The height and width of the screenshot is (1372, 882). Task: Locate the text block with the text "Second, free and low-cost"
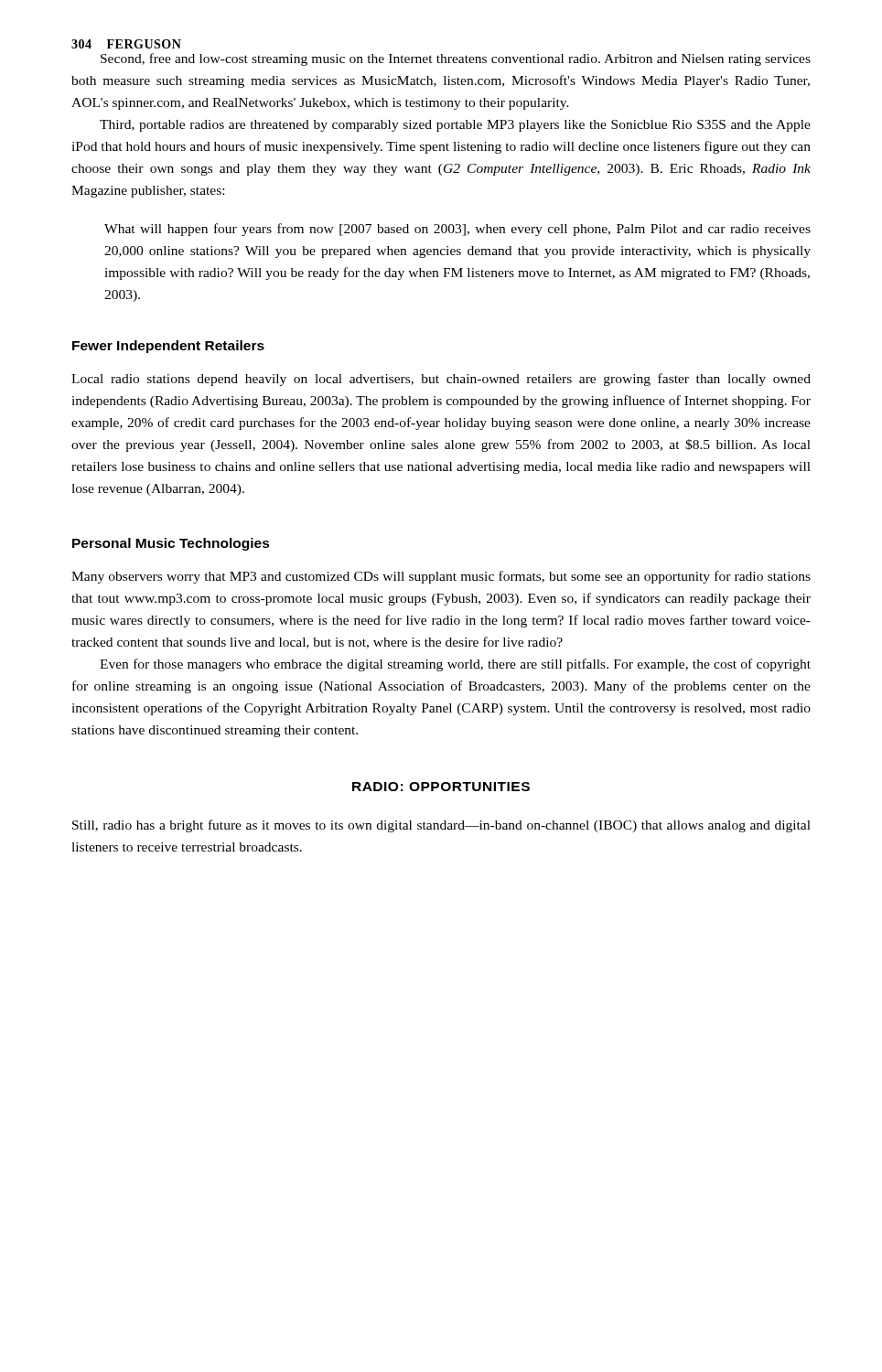pyautogui.click(x=441, y=80)
